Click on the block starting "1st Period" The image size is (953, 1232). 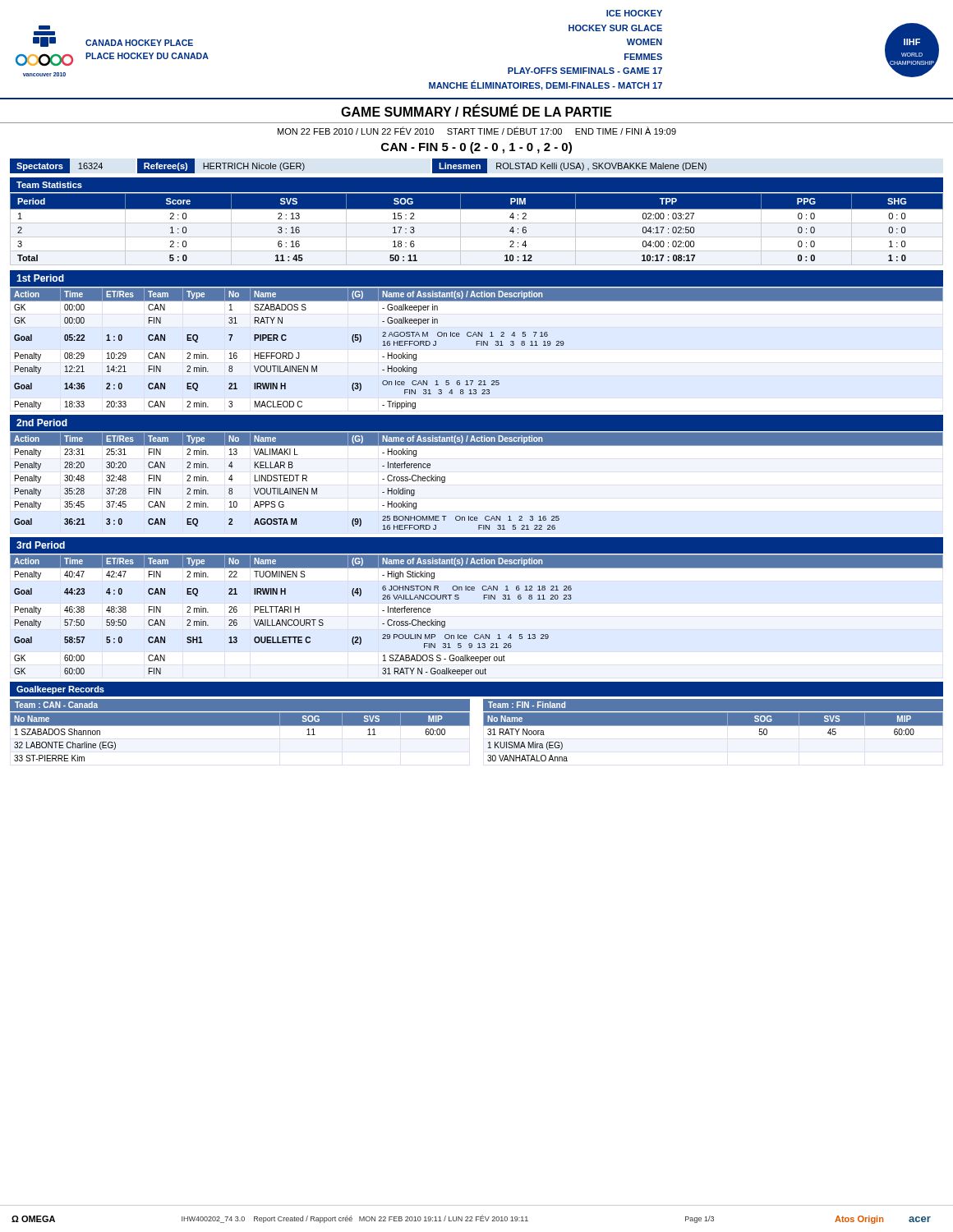[40, 278]
